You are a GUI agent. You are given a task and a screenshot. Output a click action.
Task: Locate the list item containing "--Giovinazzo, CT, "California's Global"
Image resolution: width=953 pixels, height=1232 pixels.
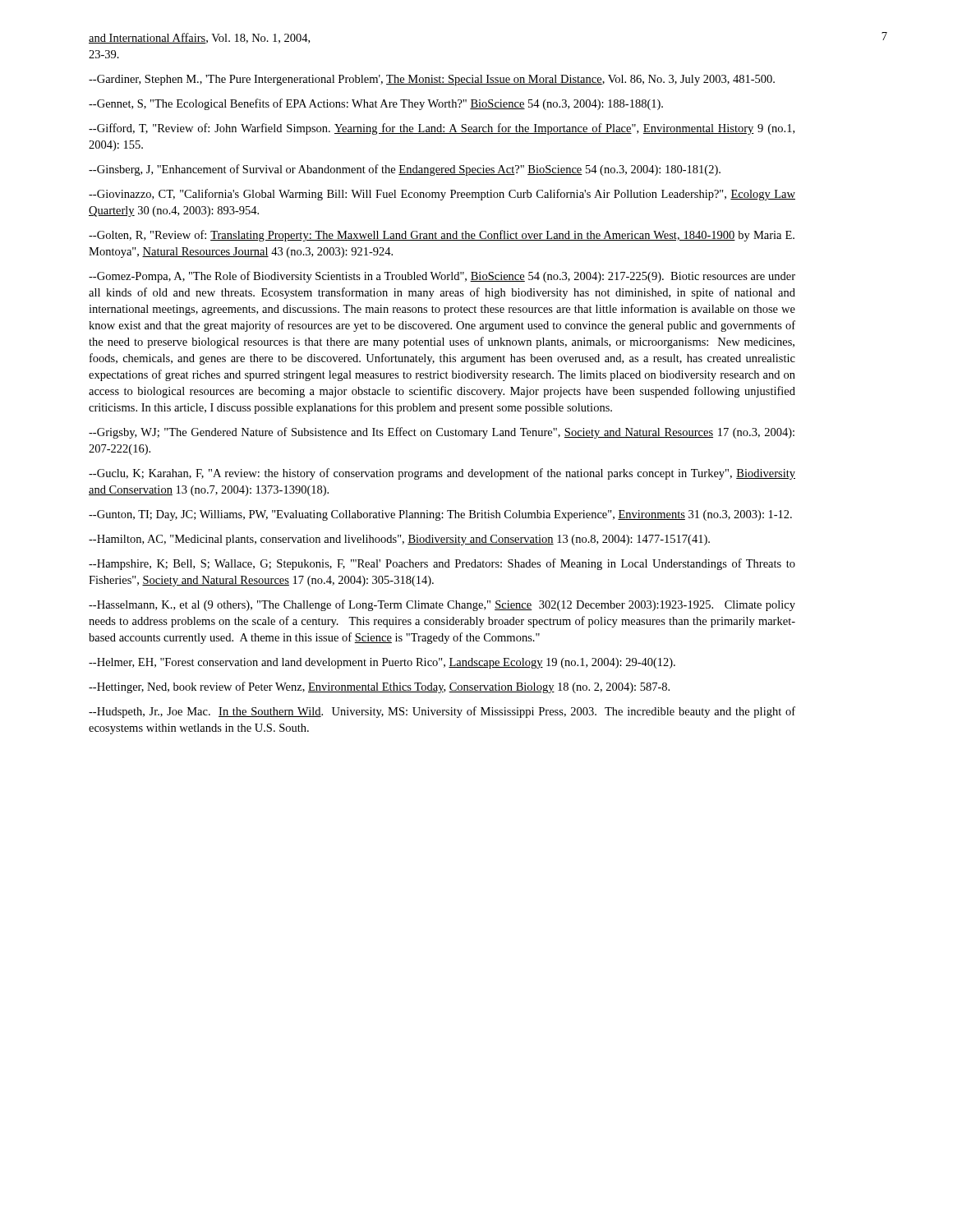[x=442, y=202]
